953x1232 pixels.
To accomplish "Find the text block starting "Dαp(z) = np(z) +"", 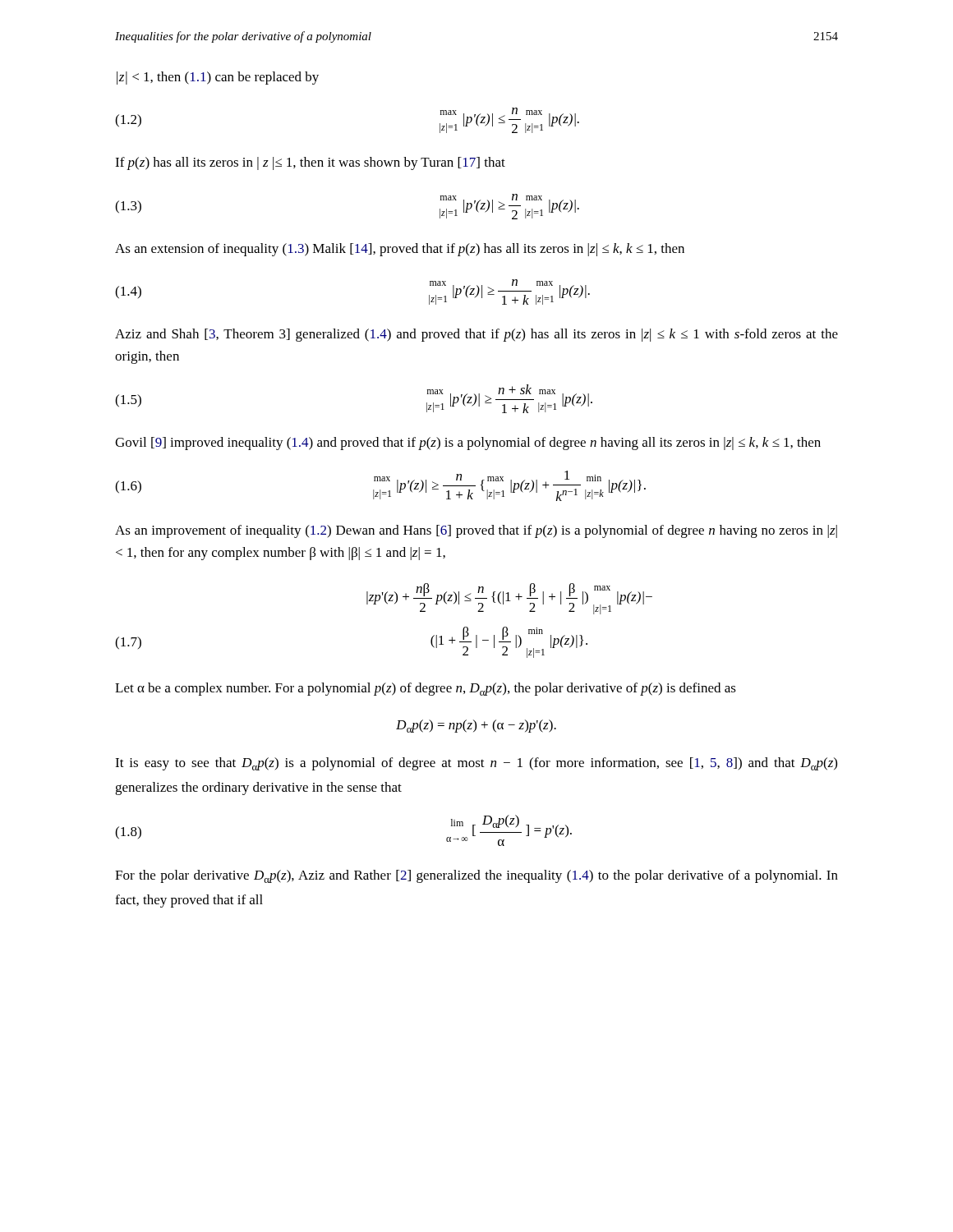I will point(476,727).
